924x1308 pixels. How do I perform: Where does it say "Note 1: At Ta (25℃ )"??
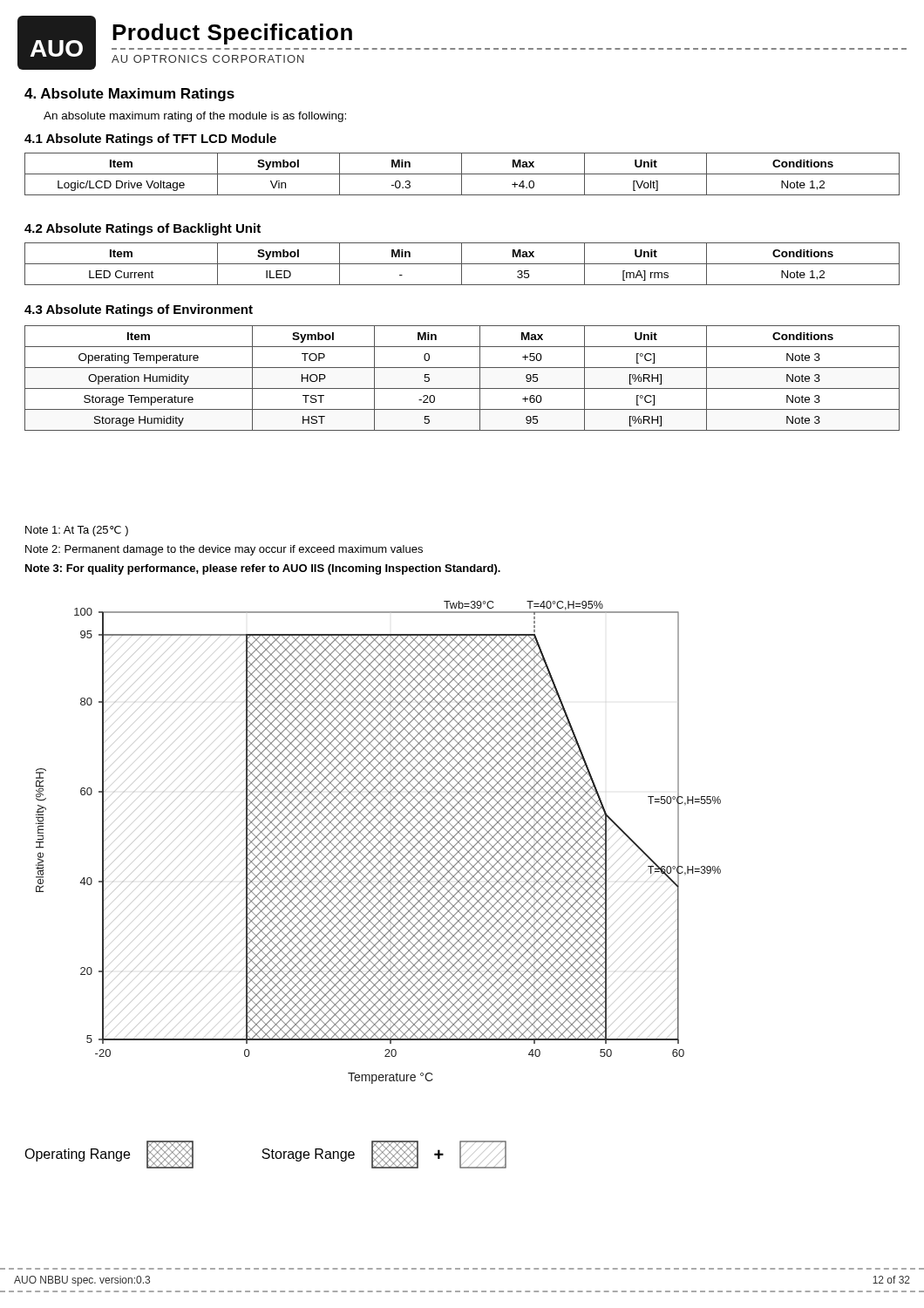pos(77,530)
